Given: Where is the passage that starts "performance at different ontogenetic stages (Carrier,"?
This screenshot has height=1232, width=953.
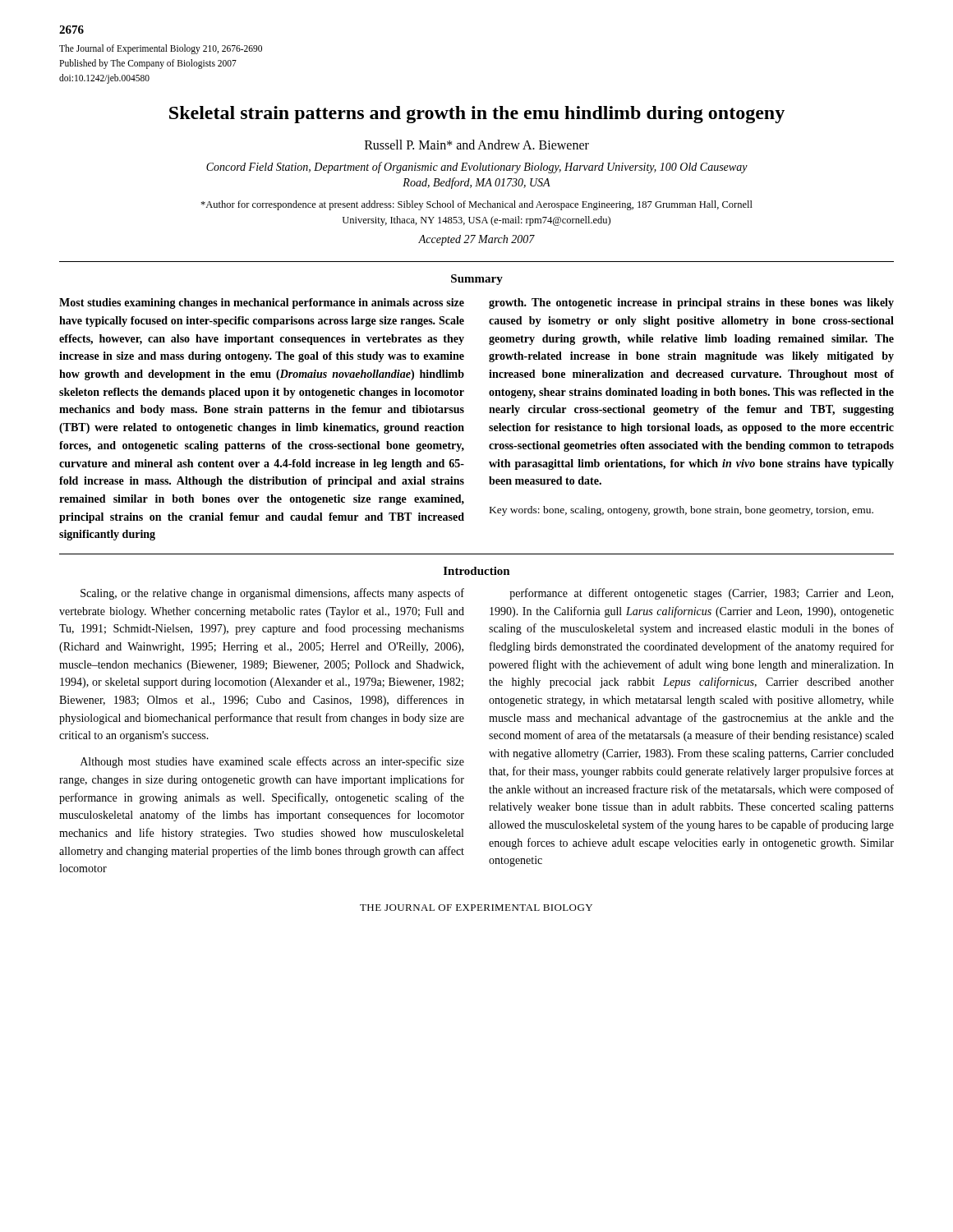Looking at the screenshot, I should point(691,727).
